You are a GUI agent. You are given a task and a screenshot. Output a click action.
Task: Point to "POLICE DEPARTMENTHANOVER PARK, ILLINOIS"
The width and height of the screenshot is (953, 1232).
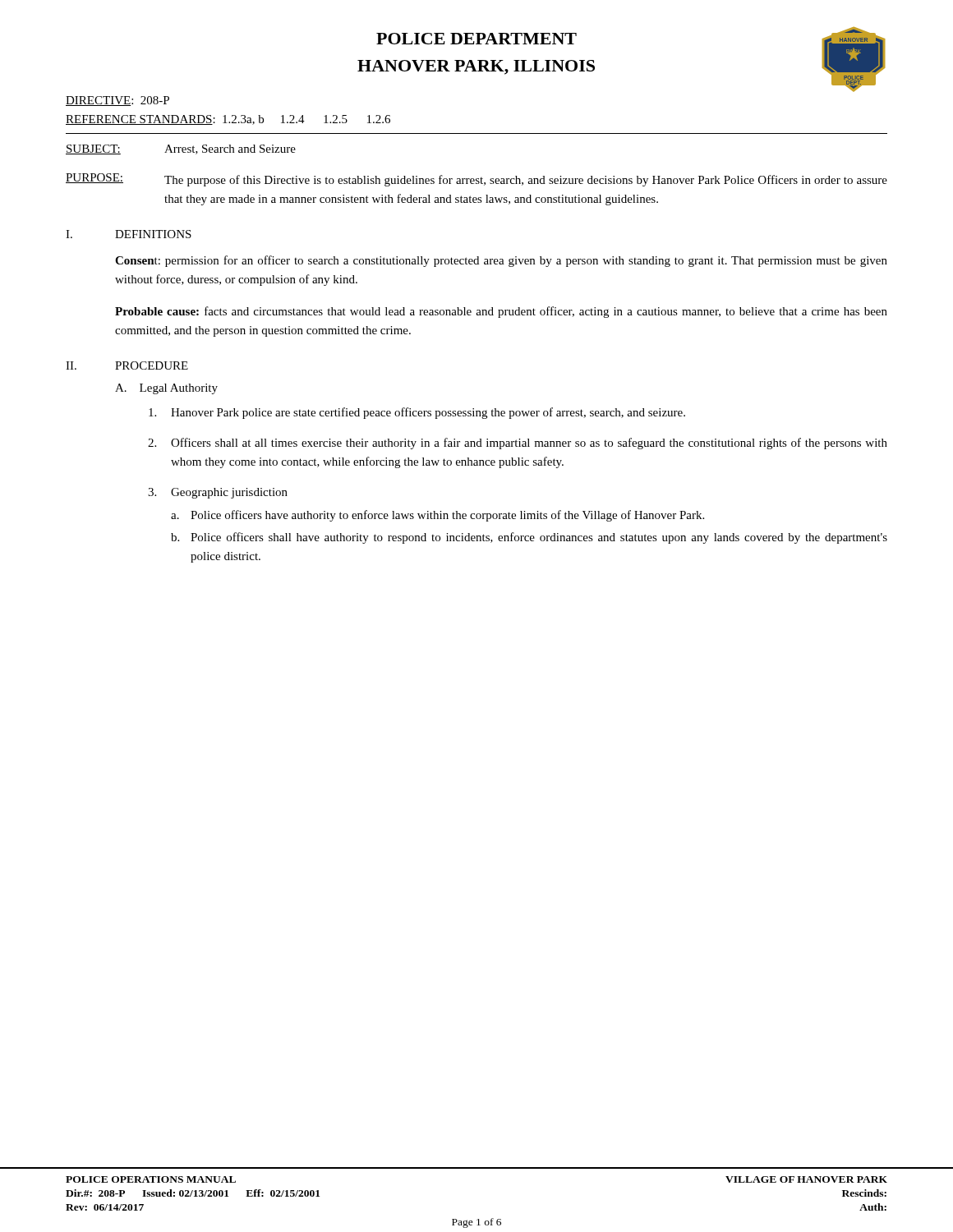476,52
